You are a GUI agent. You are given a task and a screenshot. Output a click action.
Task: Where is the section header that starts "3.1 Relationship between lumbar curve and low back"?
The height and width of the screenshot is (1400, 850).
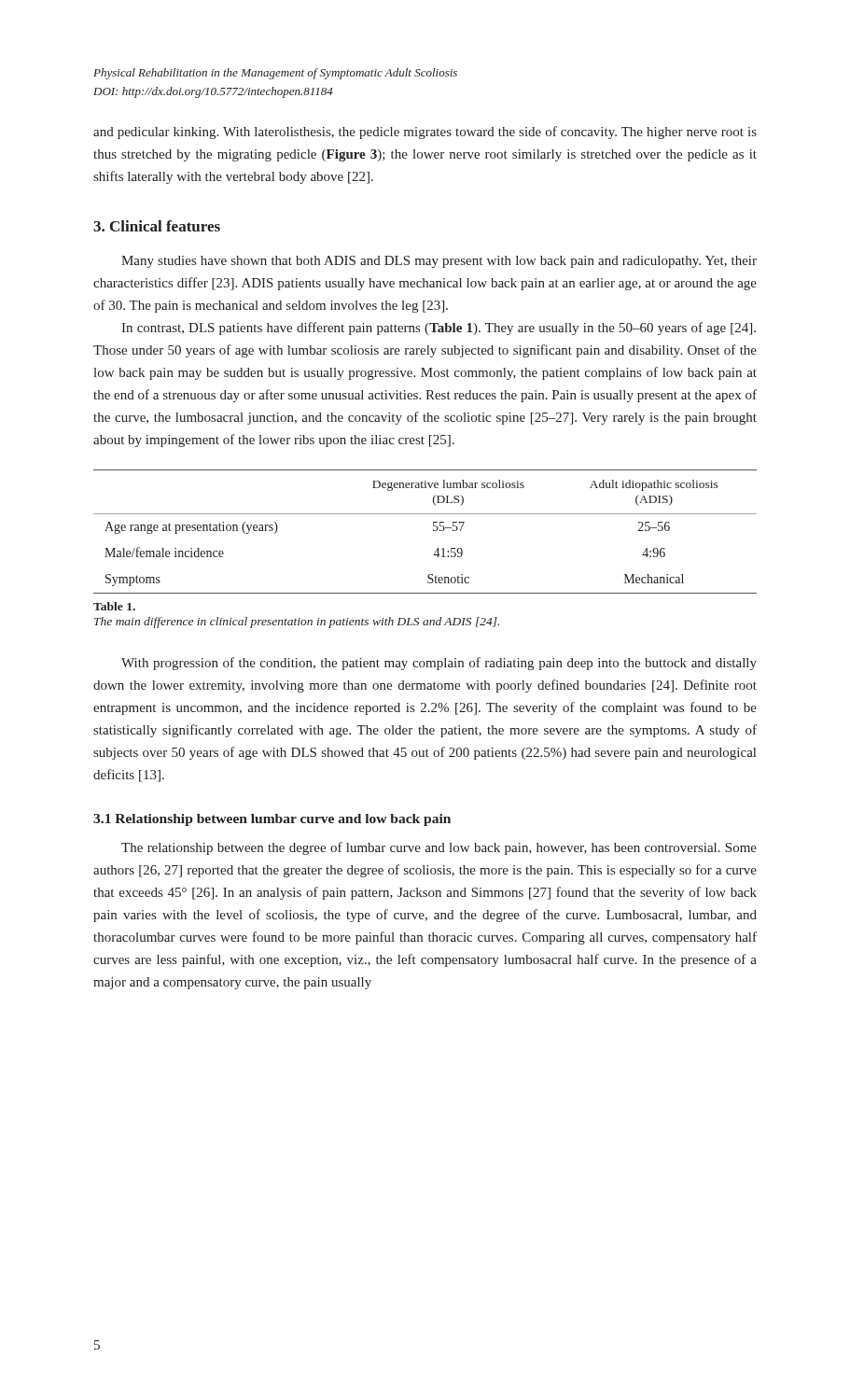(272, 818)
